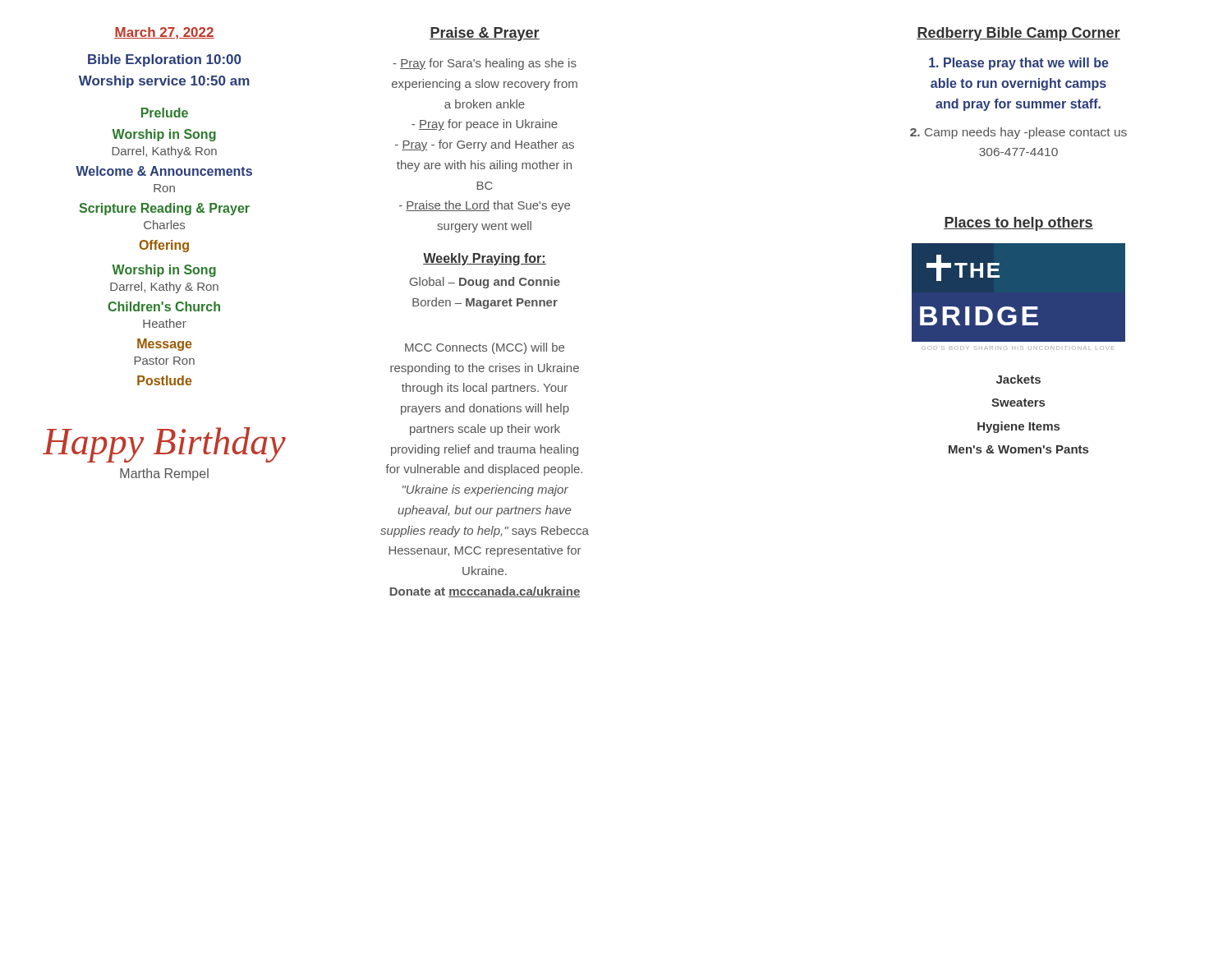Image resolution: width=1232 pixels, height=953 pixels.
Task: Navigate to the region starting "Please pray that we will be able"
Action: tap(1018, 83)
